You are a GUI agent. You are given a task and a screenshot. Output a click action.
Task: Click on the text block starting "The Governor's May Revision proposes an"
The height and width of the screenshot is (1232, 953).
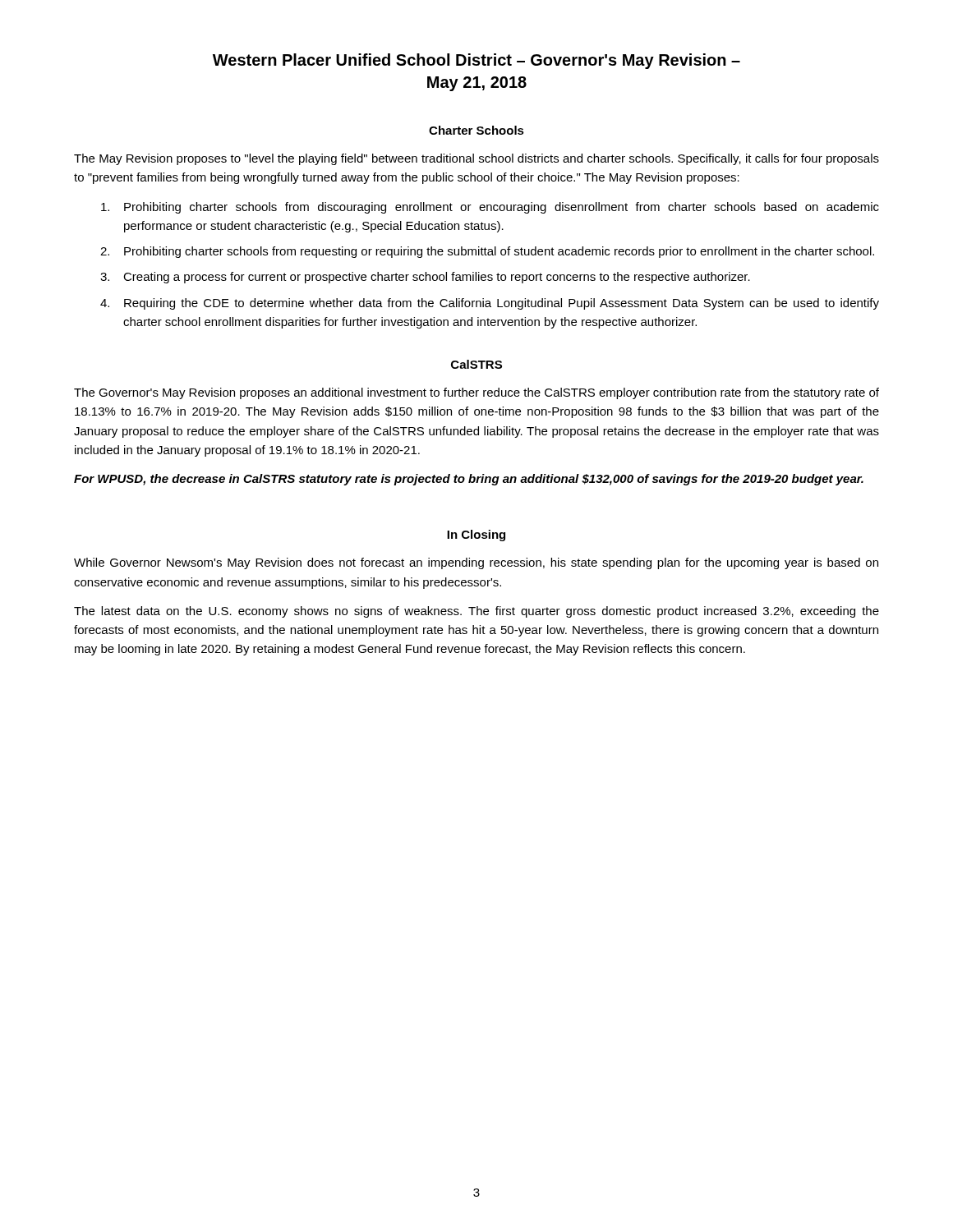click(476, 421)
